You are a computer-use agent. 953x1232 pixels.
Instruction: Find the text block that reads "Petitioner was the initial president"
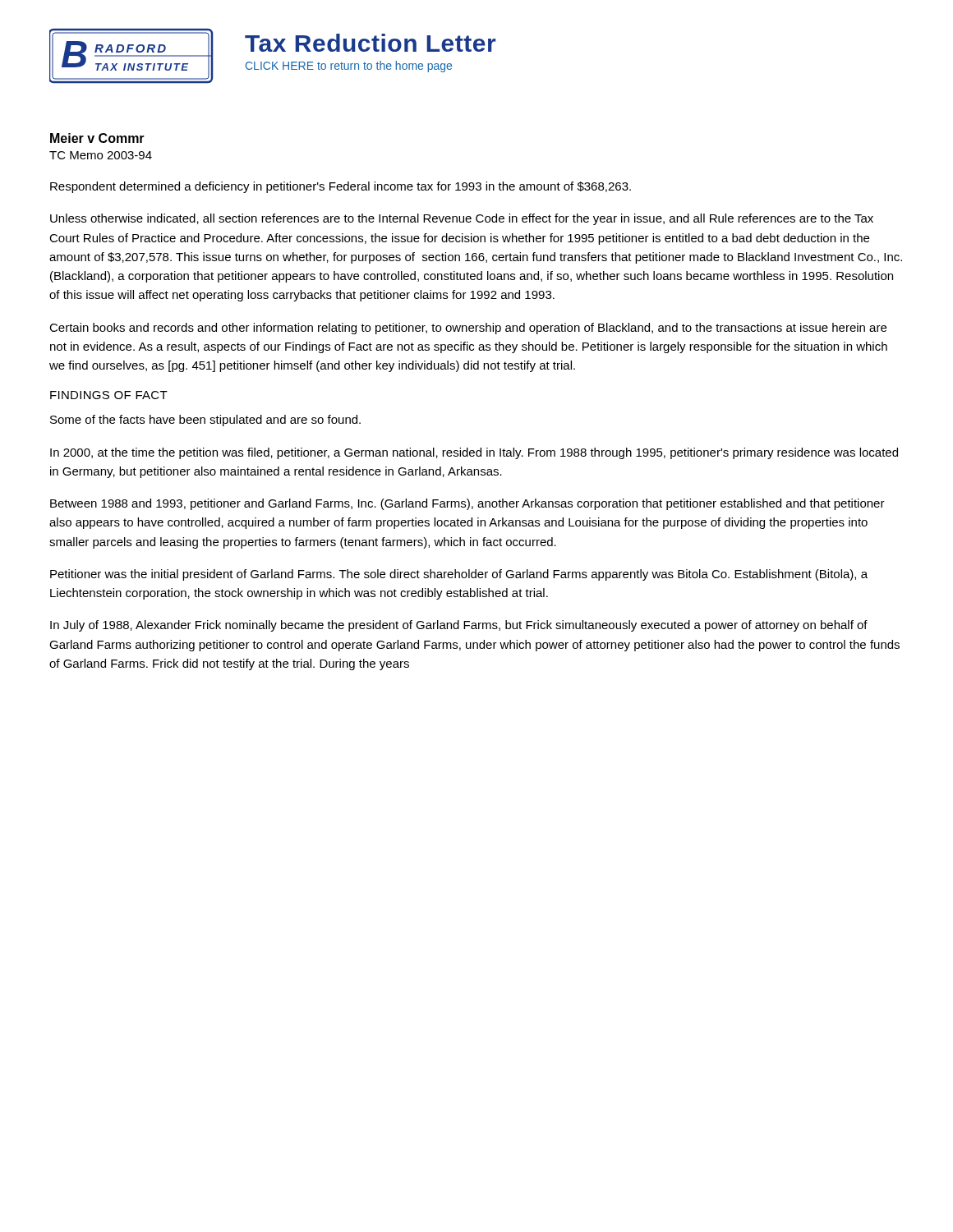458,583
